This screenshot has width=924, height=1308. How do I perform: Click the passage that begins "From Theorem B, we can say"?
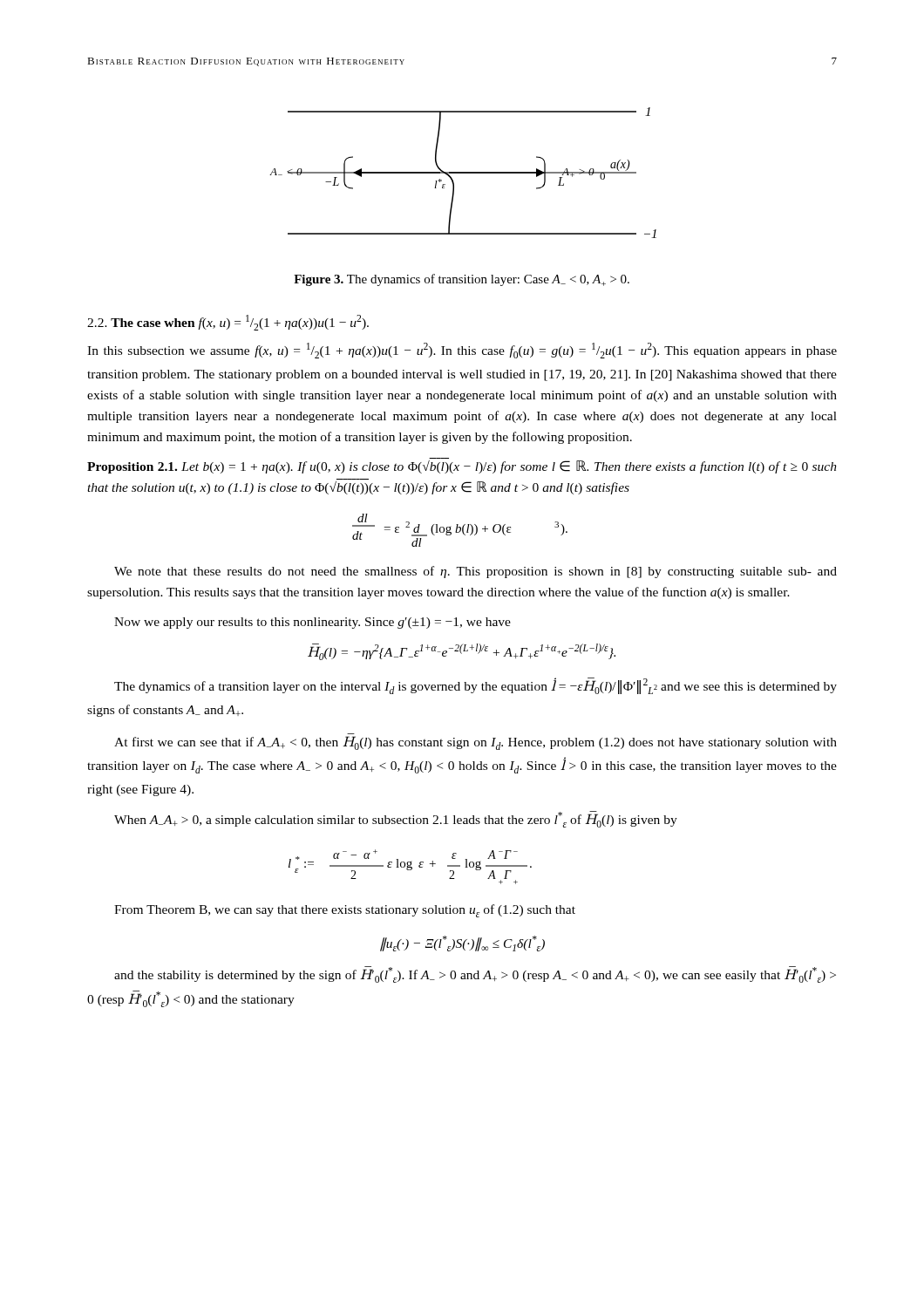(345, 911)
